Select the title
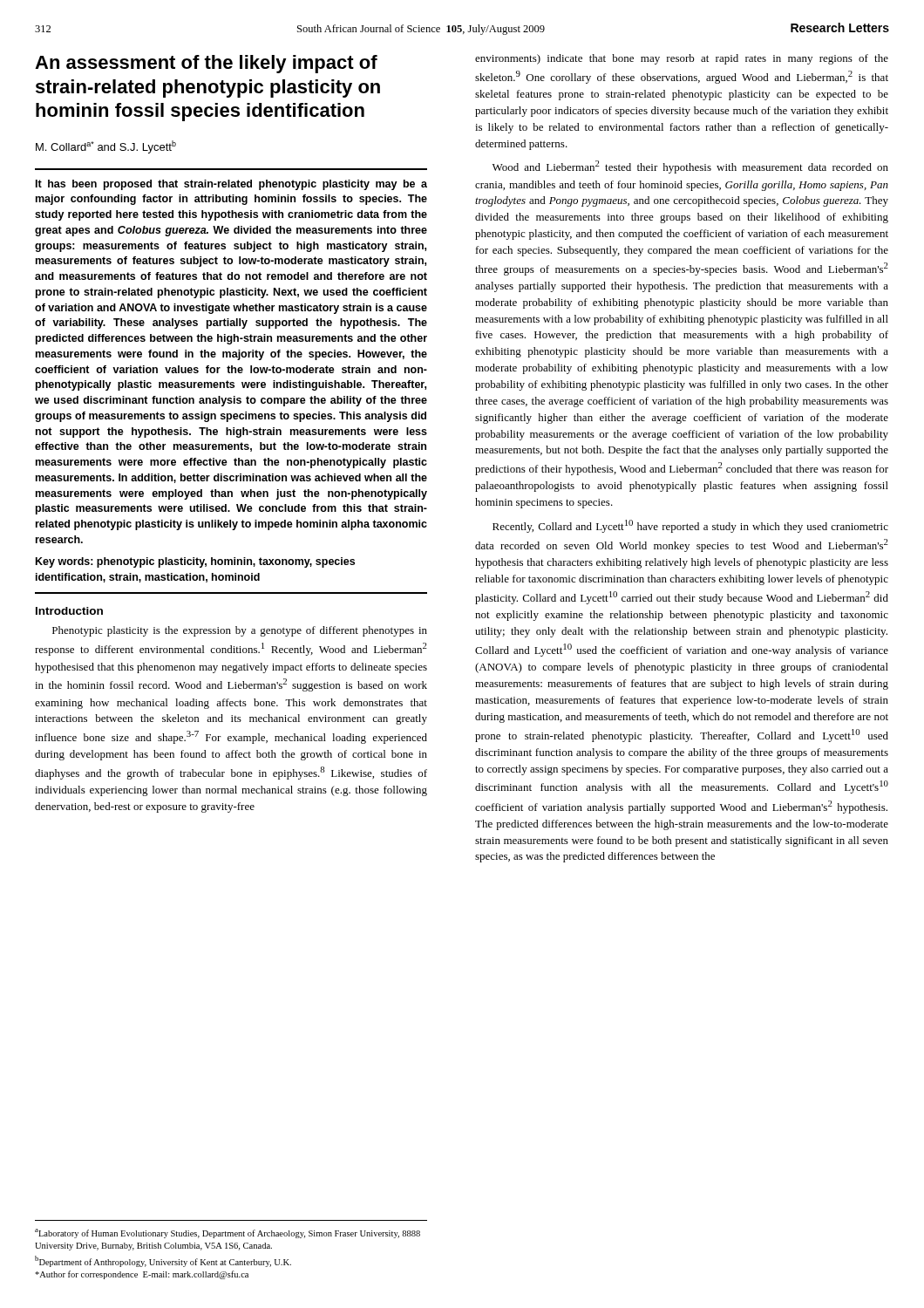This screenshot has width=924, height=1308. [x=208, y=86]
